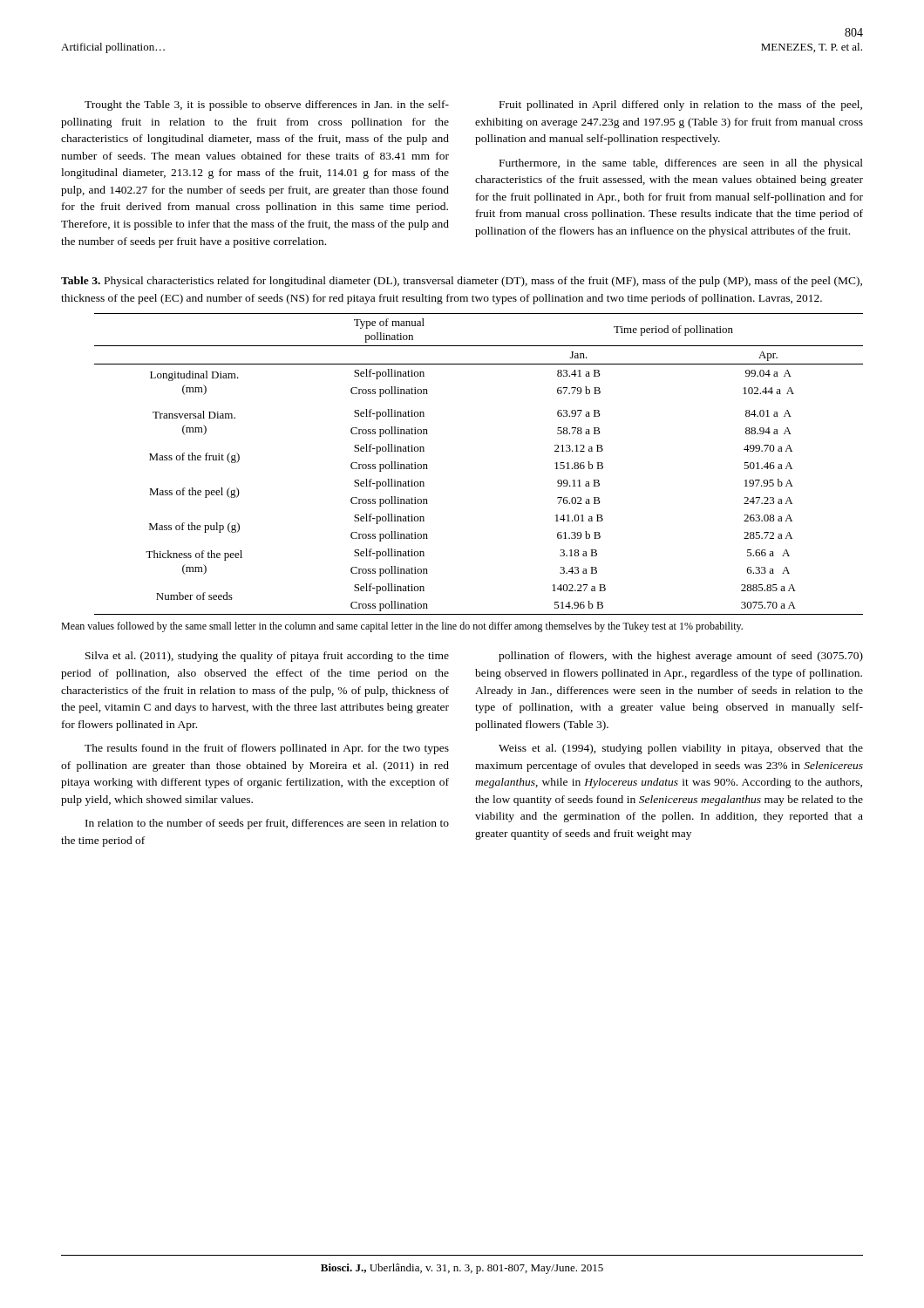
Task: Find the block on this page that starts "Fruit pollinated in April differed only"
Action: coord(669,168)
